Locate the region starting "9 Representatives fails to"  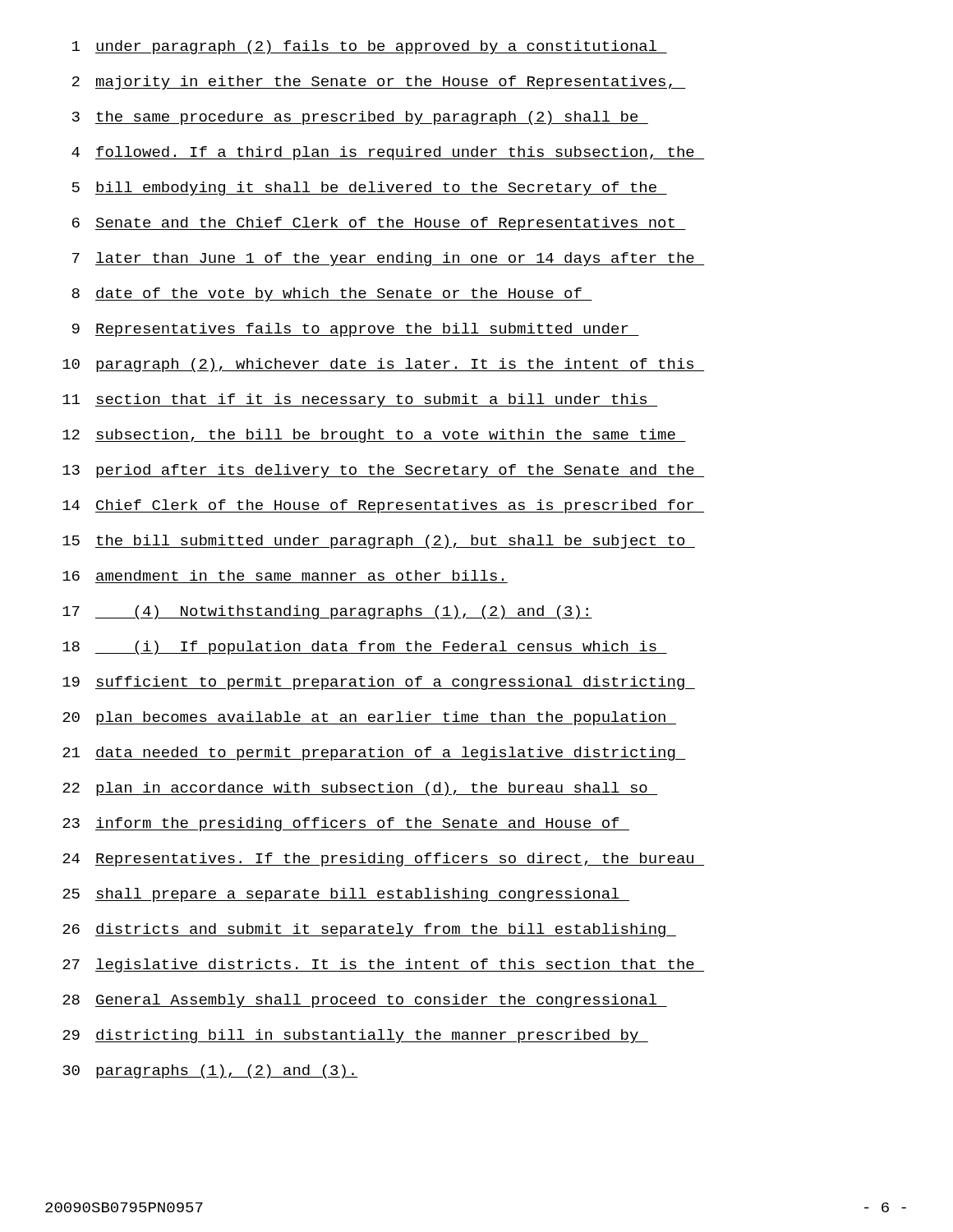342,330
